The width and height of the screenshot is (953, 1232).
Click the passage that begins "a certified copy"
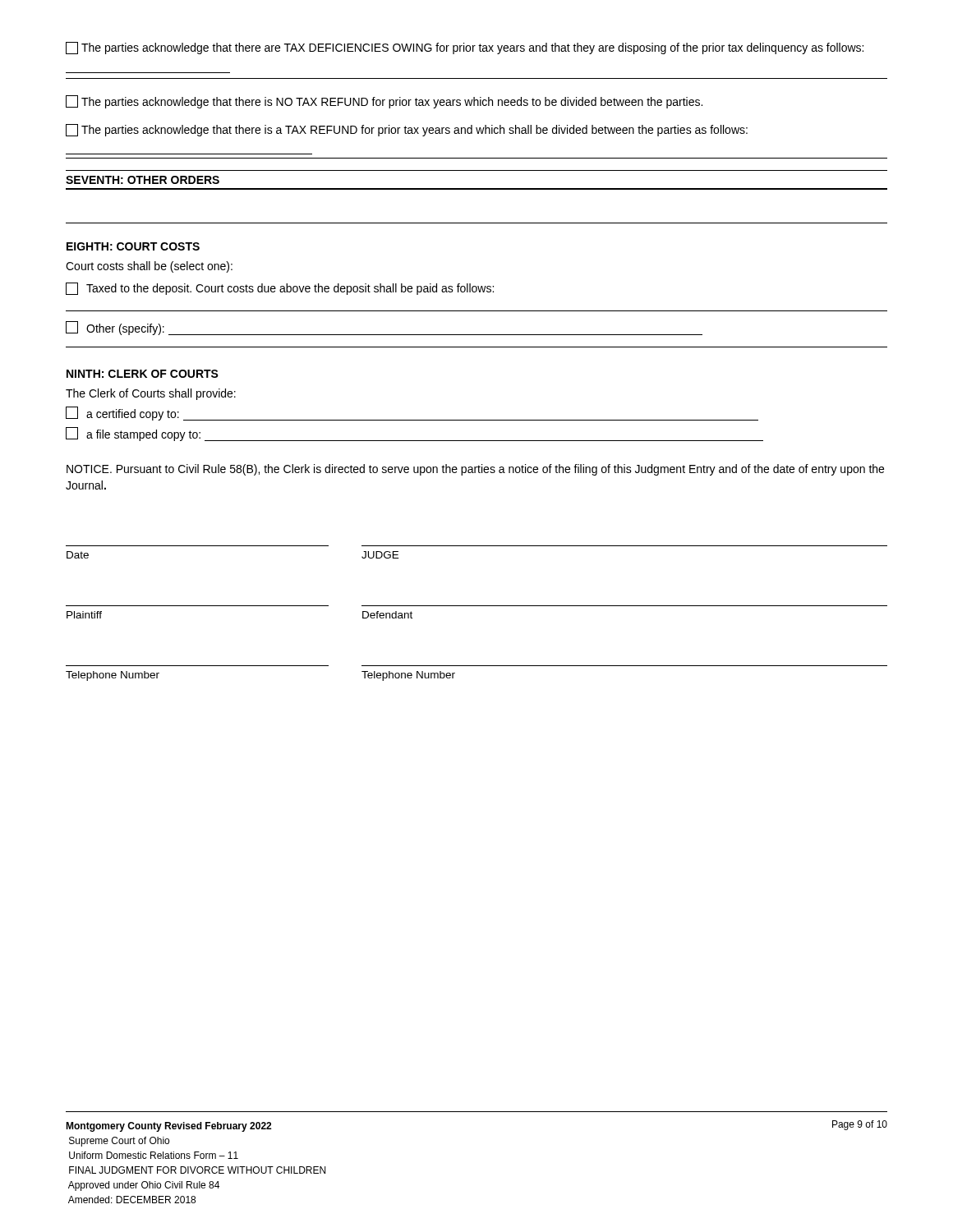(412, 414)
